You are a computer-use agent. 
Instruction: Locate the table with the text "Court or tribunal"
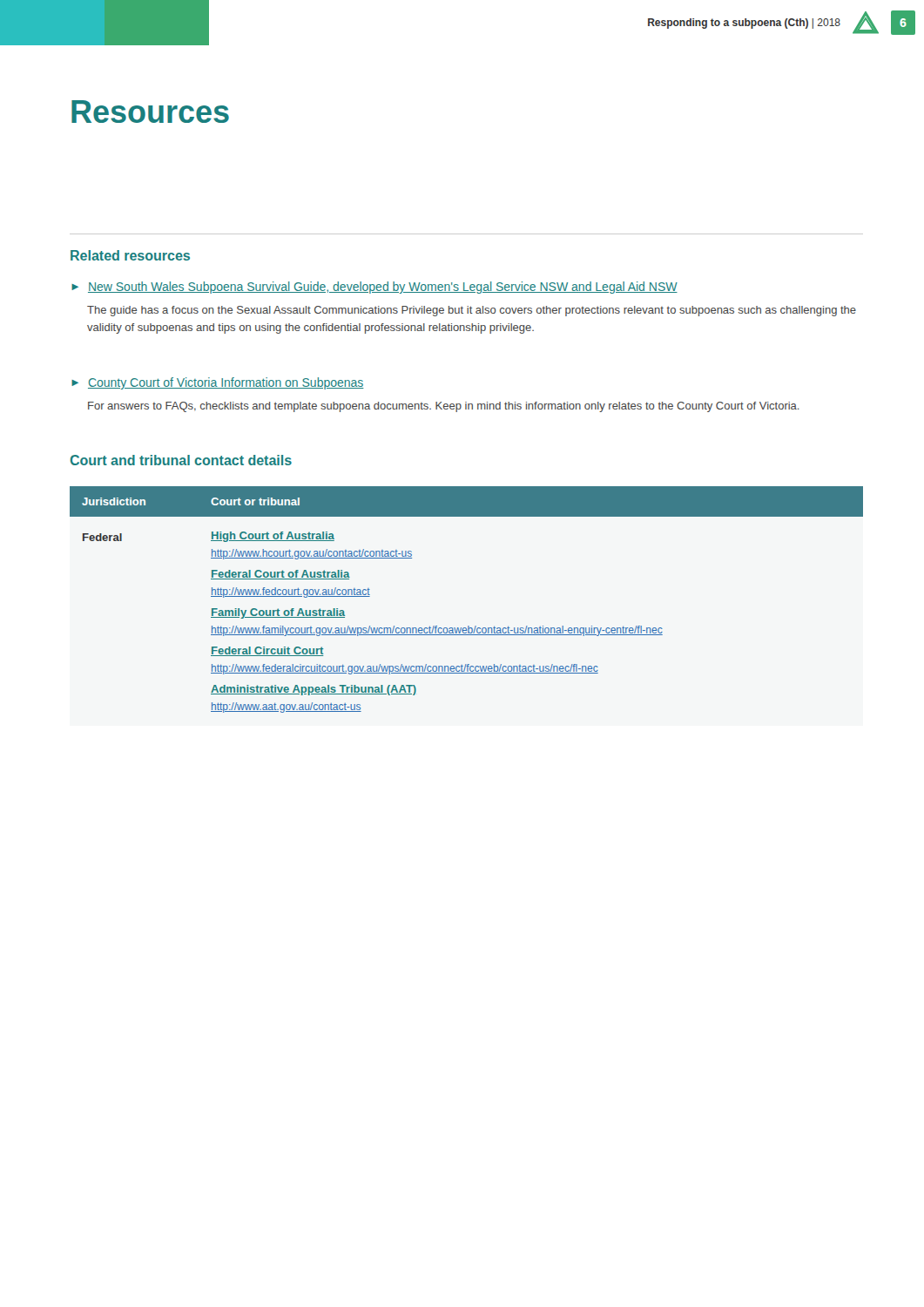click(x=466, y=606)
